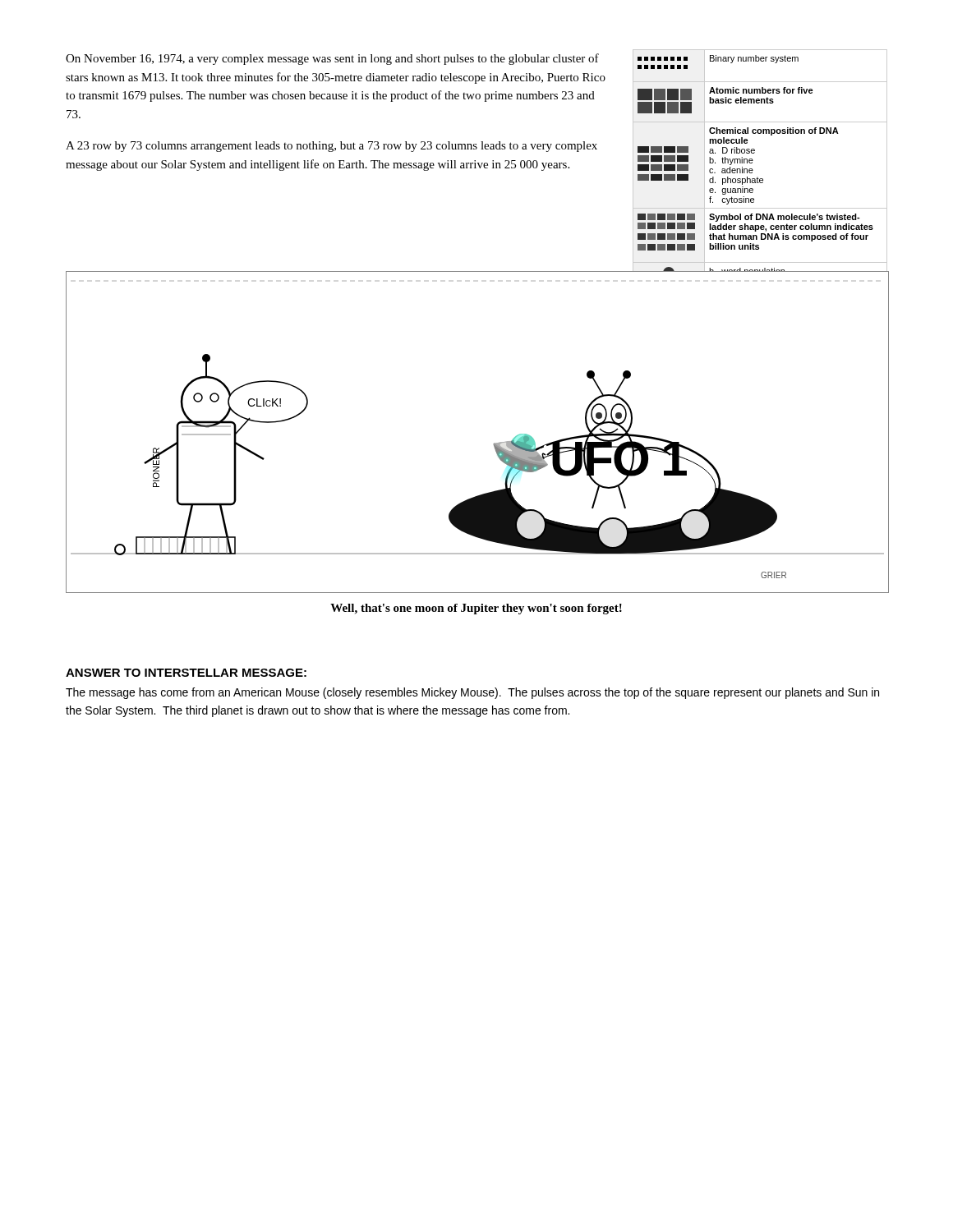Click on the infographic

click(x=760, y=224)
